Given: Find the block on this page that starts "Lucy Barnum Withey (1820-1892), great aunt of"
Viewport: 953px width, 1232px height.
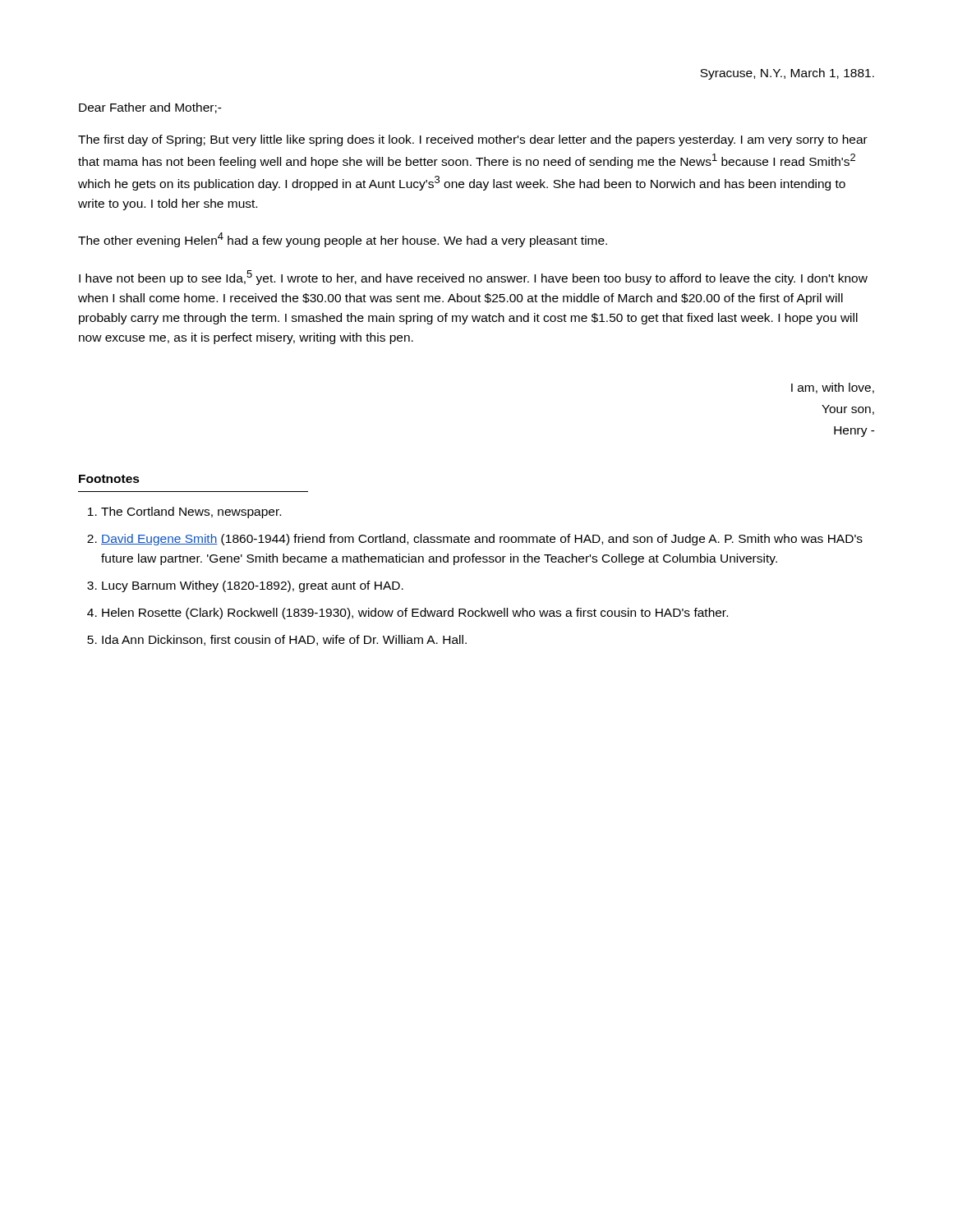Looking at the screenshot, I should (252, 585).
